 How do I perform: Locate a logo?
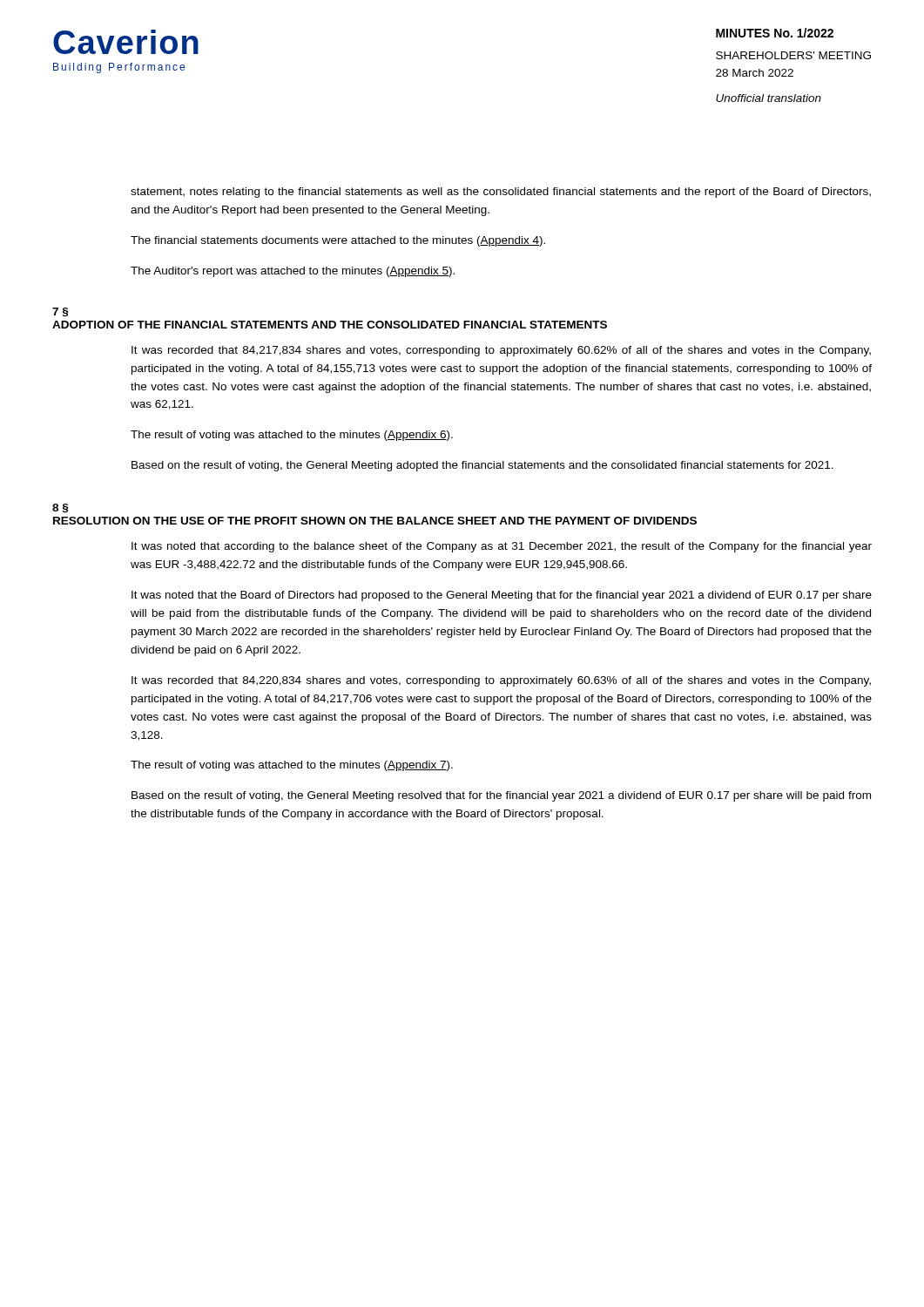pyautogui.click(x=127, y=50)
